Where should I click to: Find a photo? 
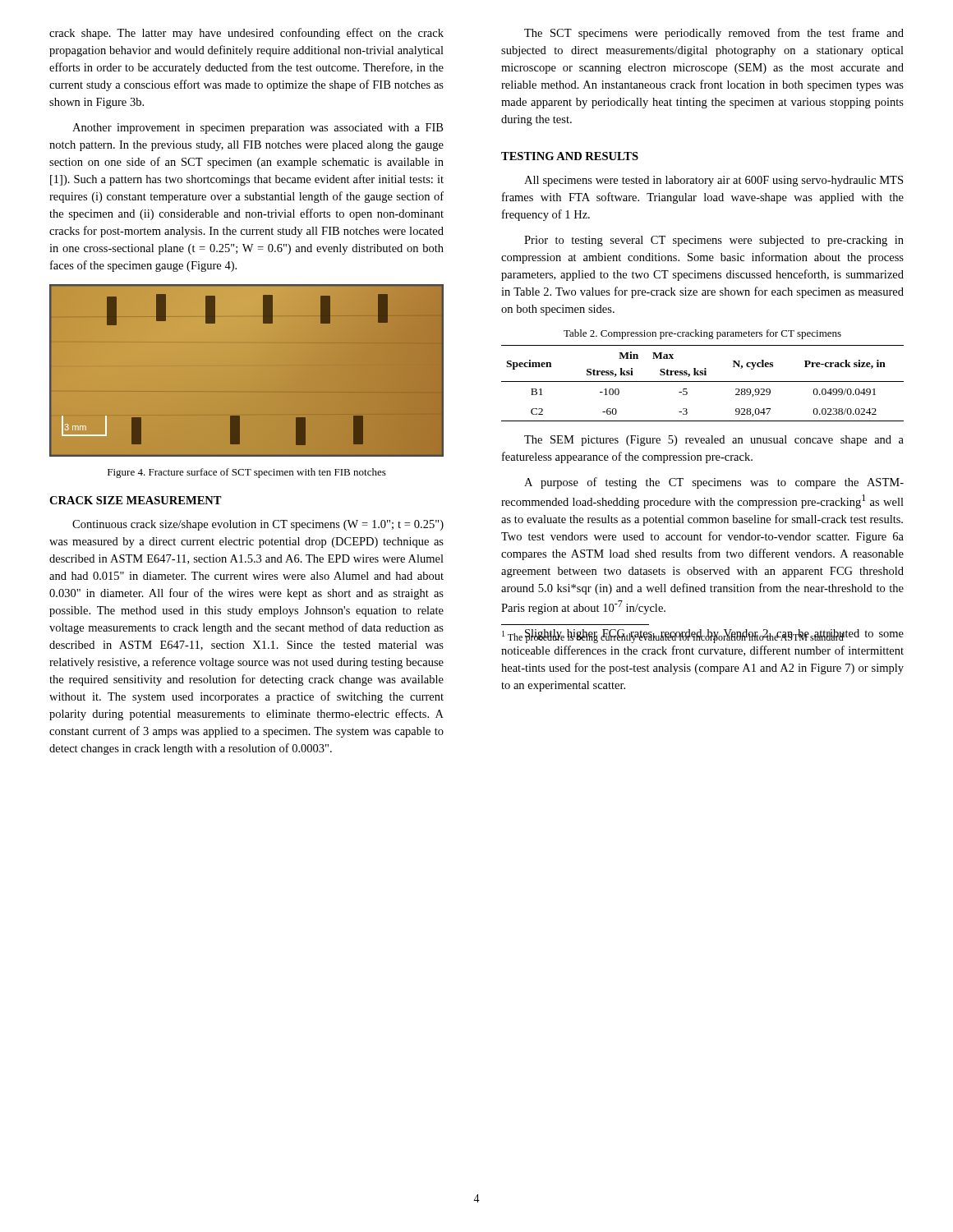246,373
